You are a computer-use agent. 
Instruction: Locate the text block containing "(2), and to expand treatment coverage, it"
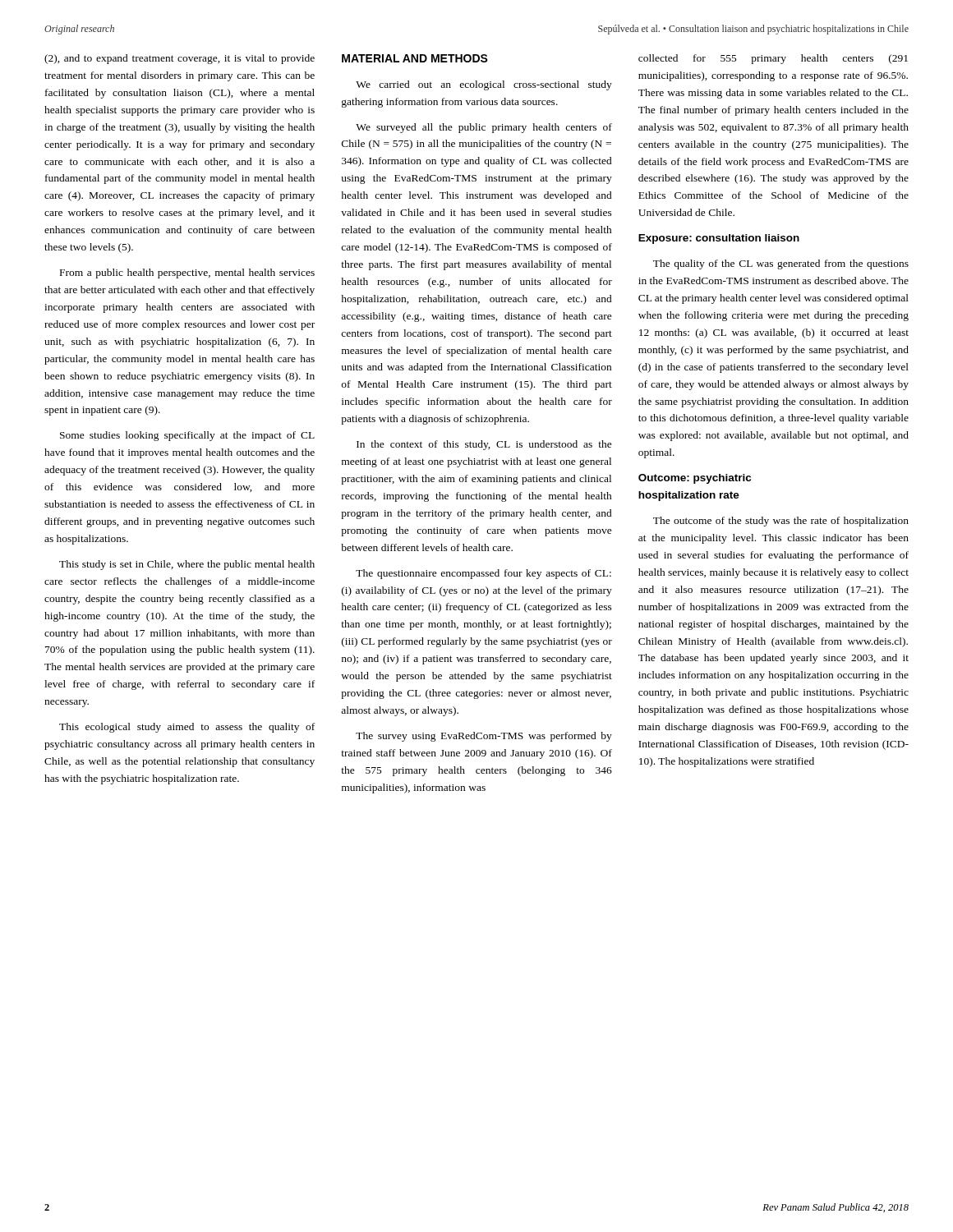tap(180, 153)
